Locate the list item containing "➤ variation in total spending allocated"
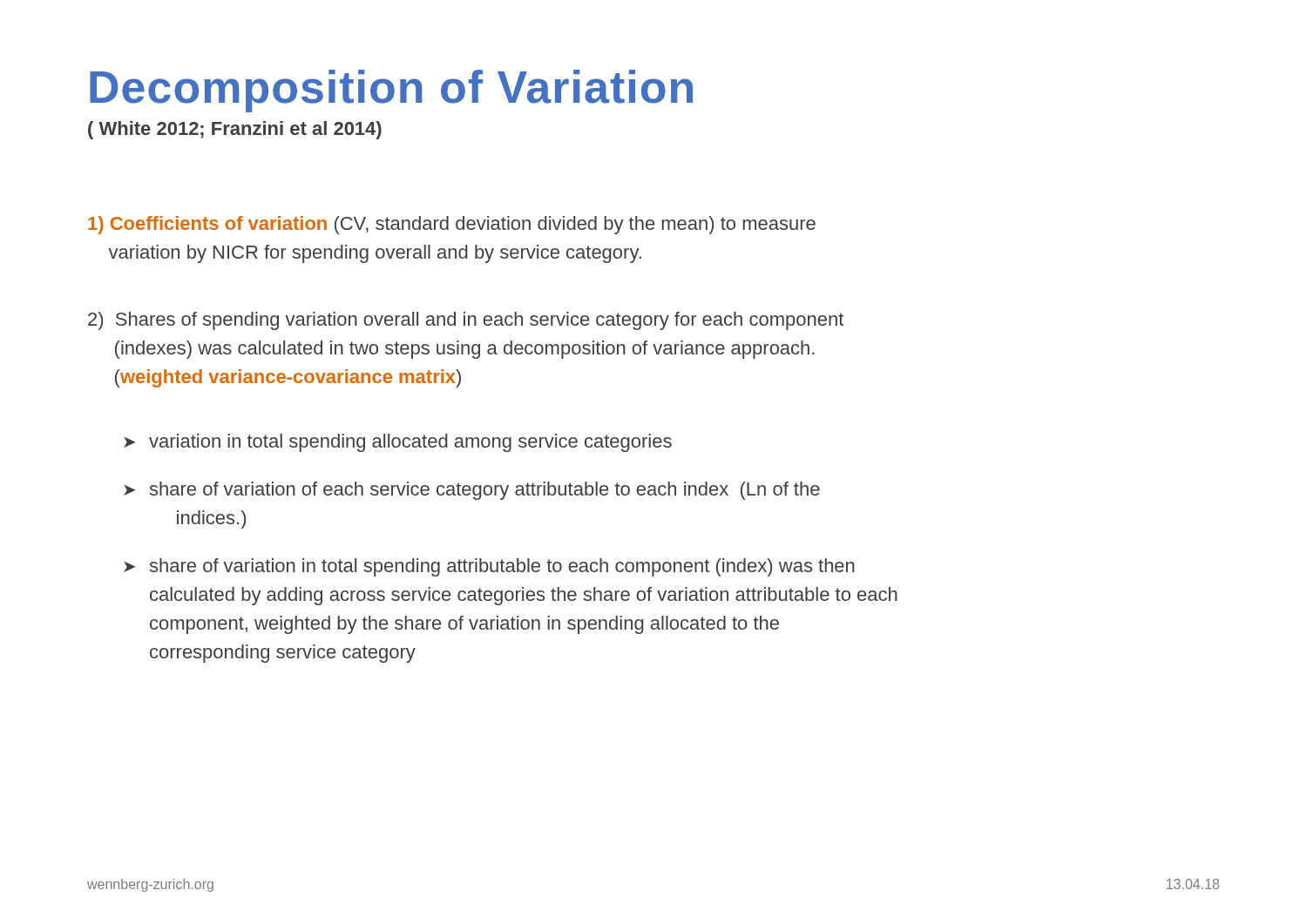Screen dimensions: 924x1307 (662, 441)
